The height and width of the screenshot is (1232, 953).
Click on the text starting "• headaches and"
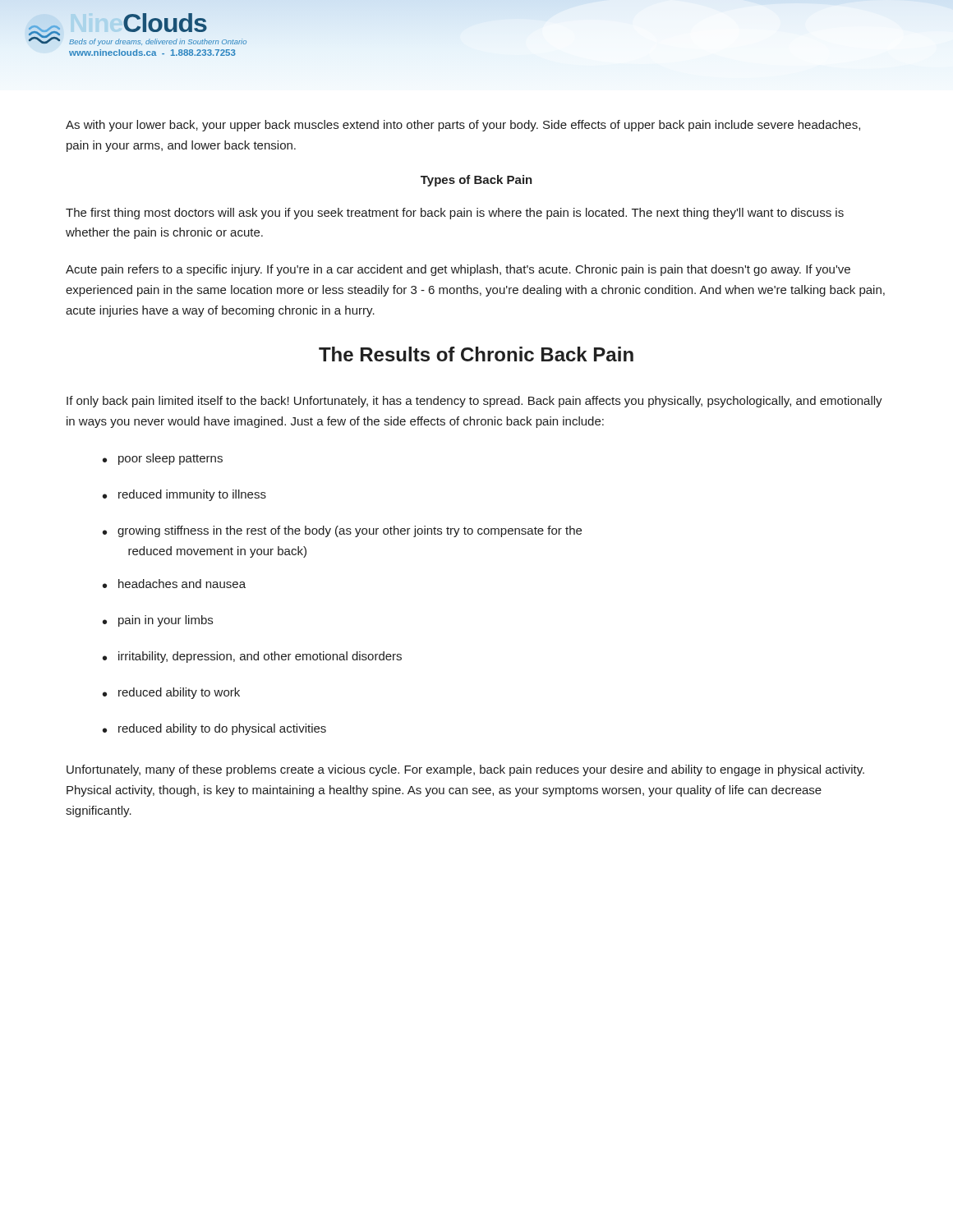[174, 586]
